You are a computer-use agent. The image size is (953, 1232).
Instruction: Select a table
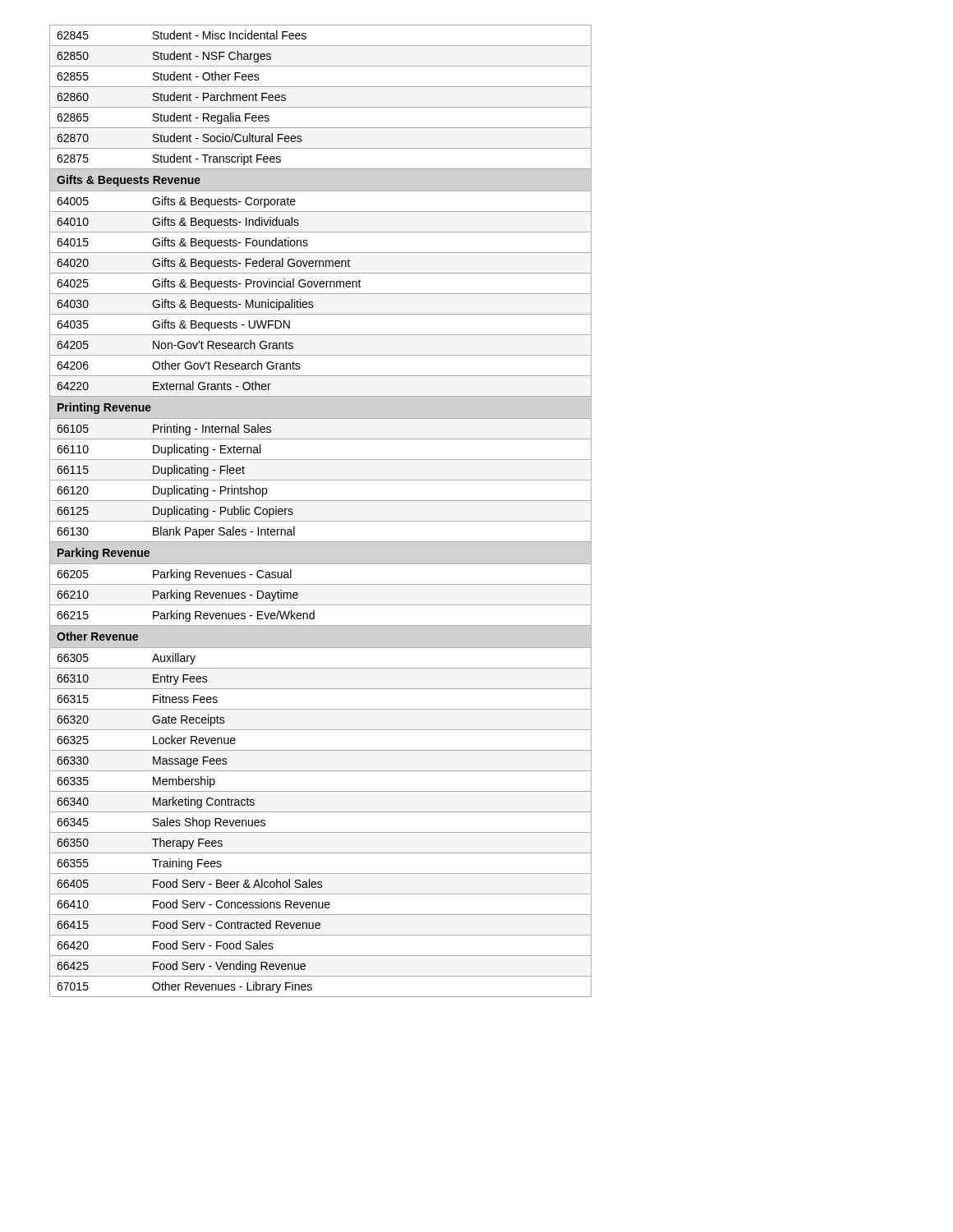320,511
